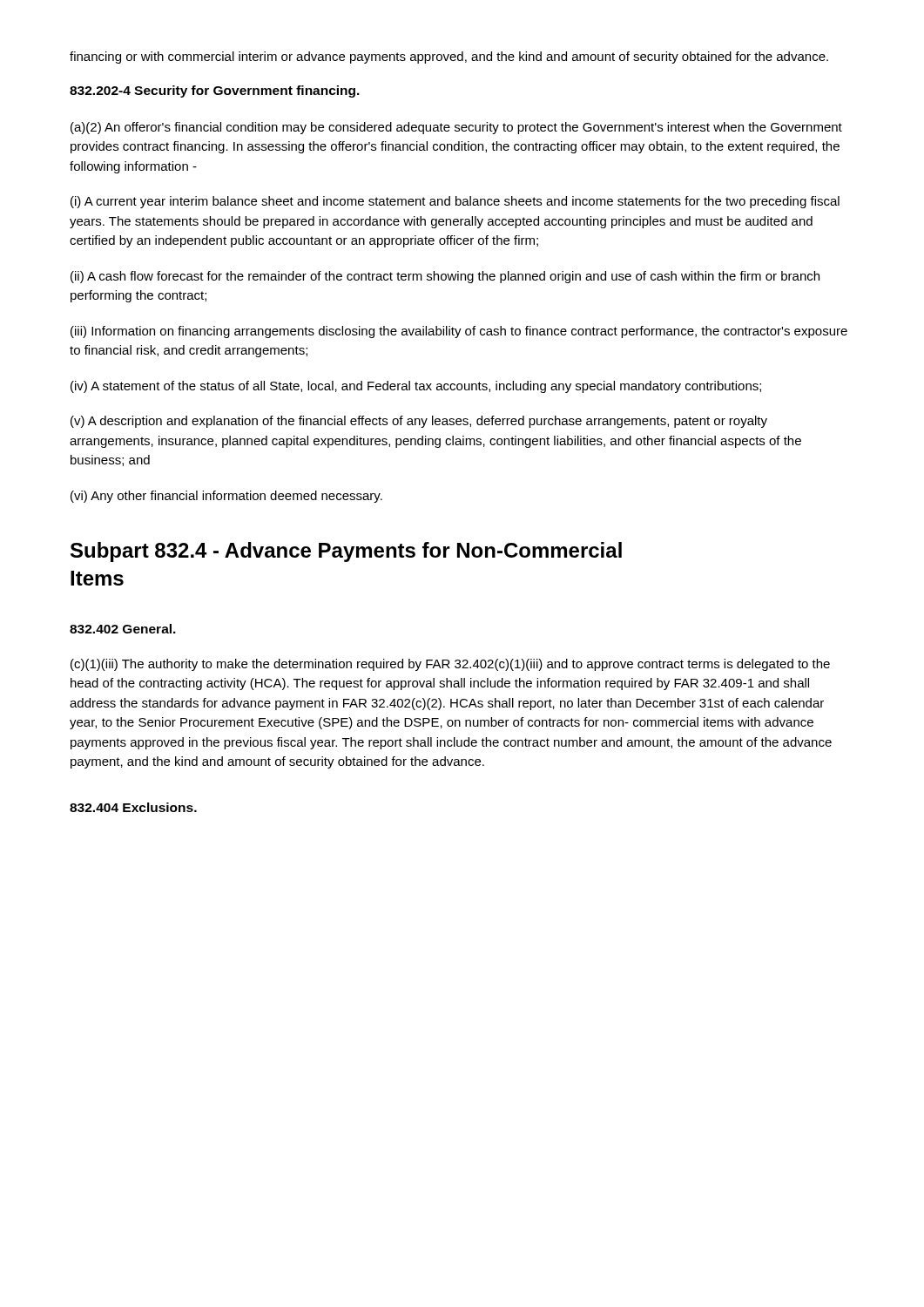Select the element starting "832.202-4 Security for Government financing."

(215, 90)
